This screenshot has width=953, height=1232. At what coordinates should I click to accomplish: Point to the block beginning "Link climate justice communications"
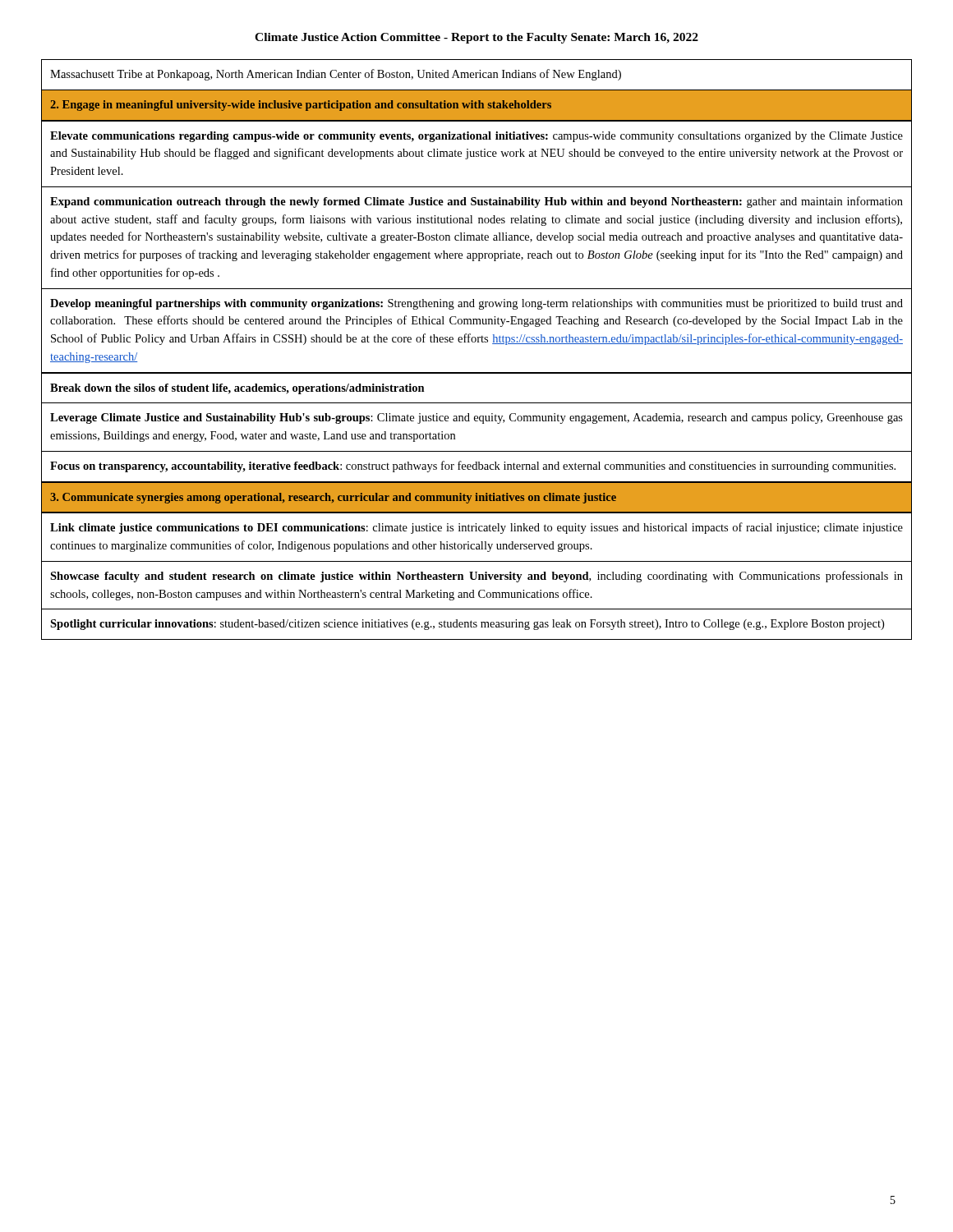click(476, 536)
